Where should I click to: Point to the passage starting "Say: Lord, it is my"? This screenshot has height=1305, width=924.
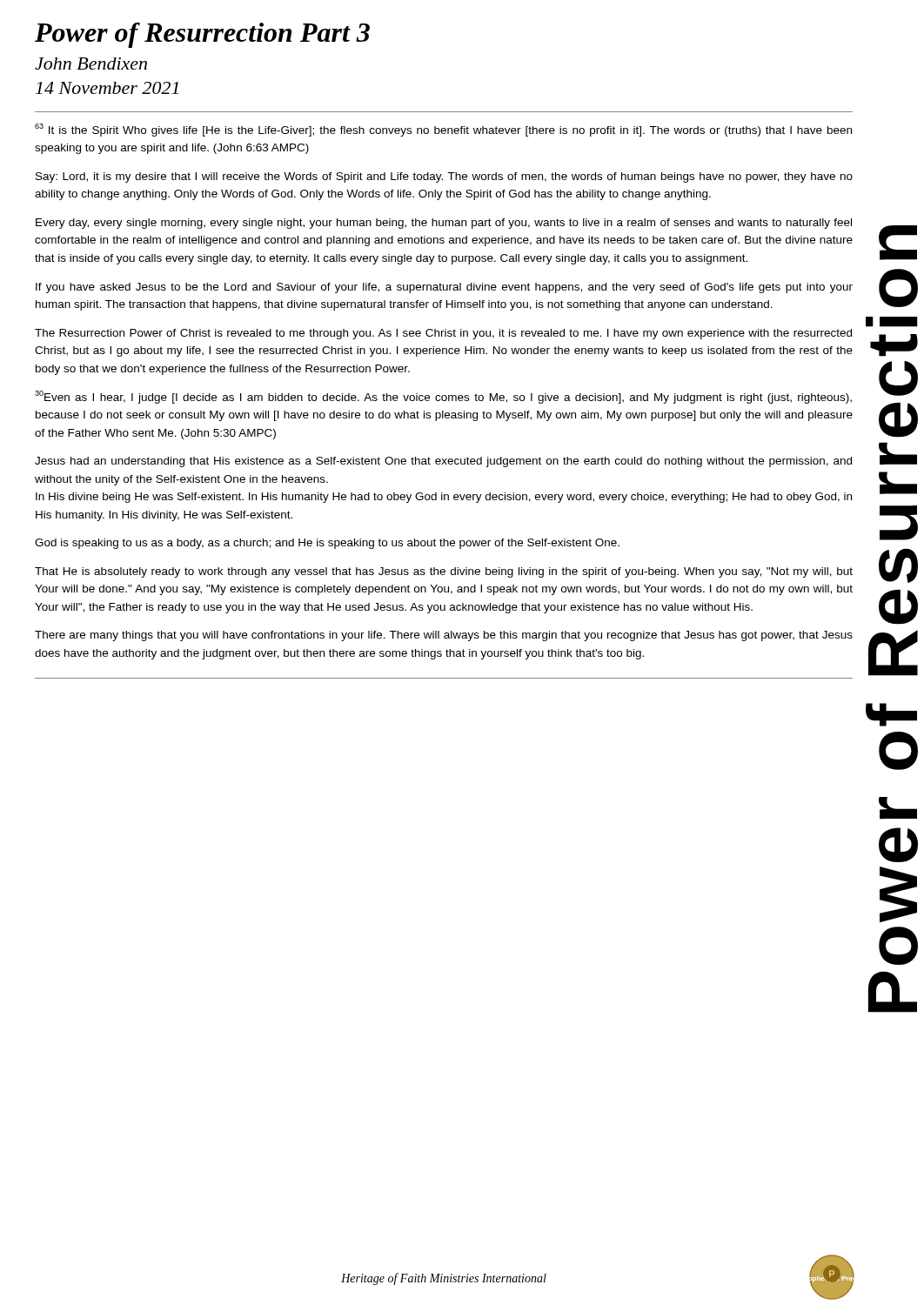point(444,186)
